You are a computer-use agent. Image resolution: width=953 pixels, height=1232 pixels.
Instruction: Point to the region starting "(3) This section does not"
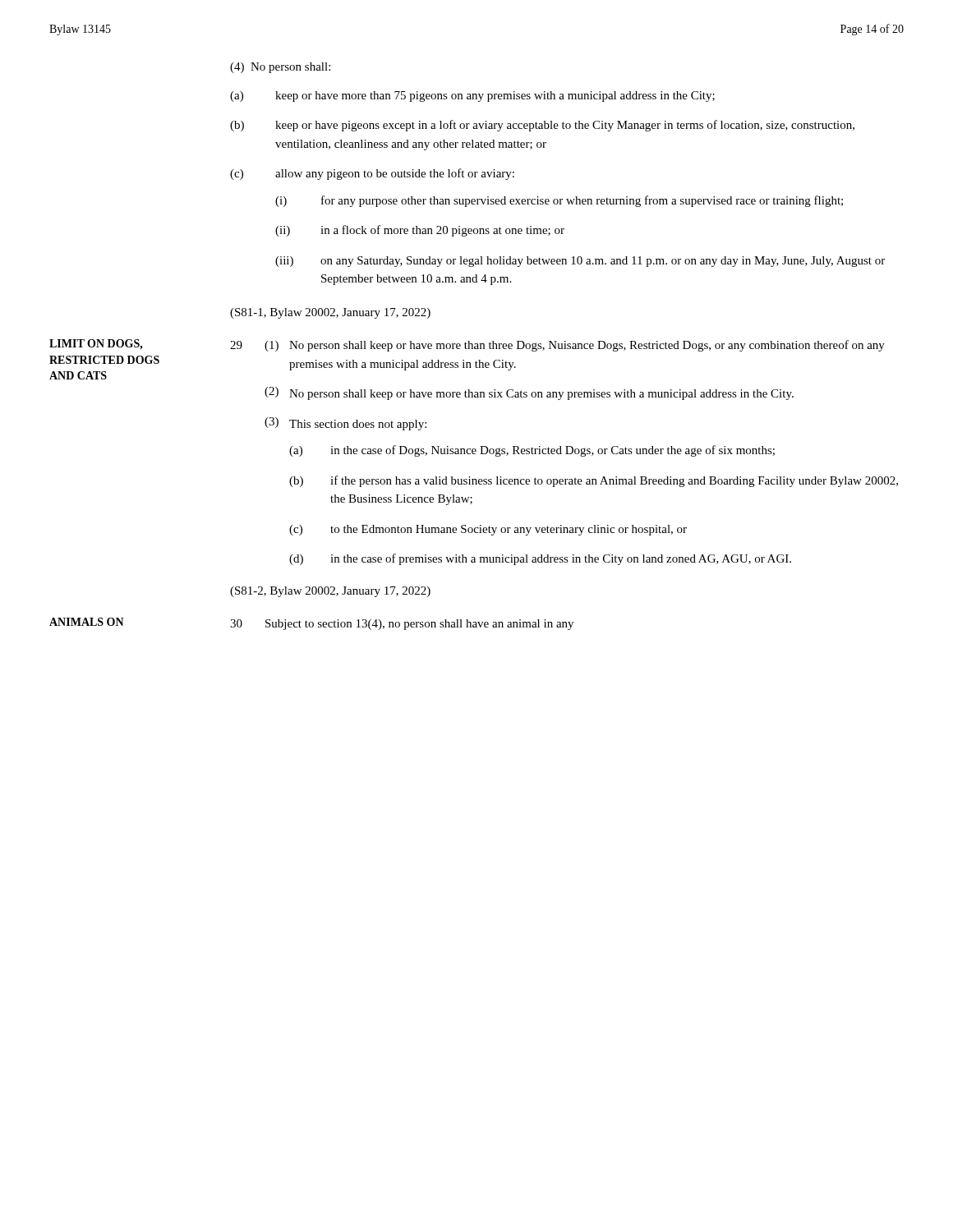345,424
